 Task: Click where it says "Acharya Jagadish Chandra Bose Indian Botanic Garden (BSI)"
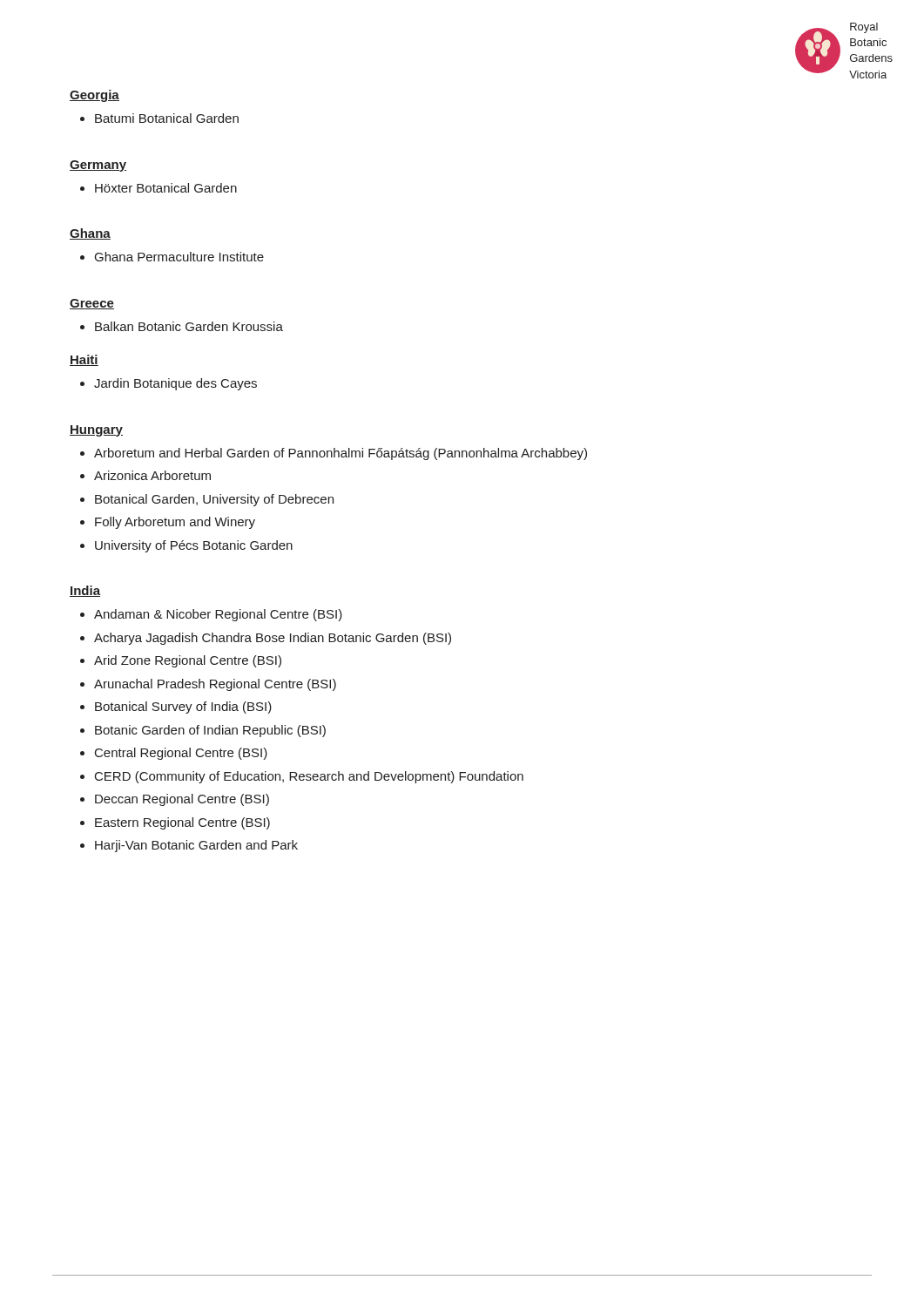(x=273, y=637)
